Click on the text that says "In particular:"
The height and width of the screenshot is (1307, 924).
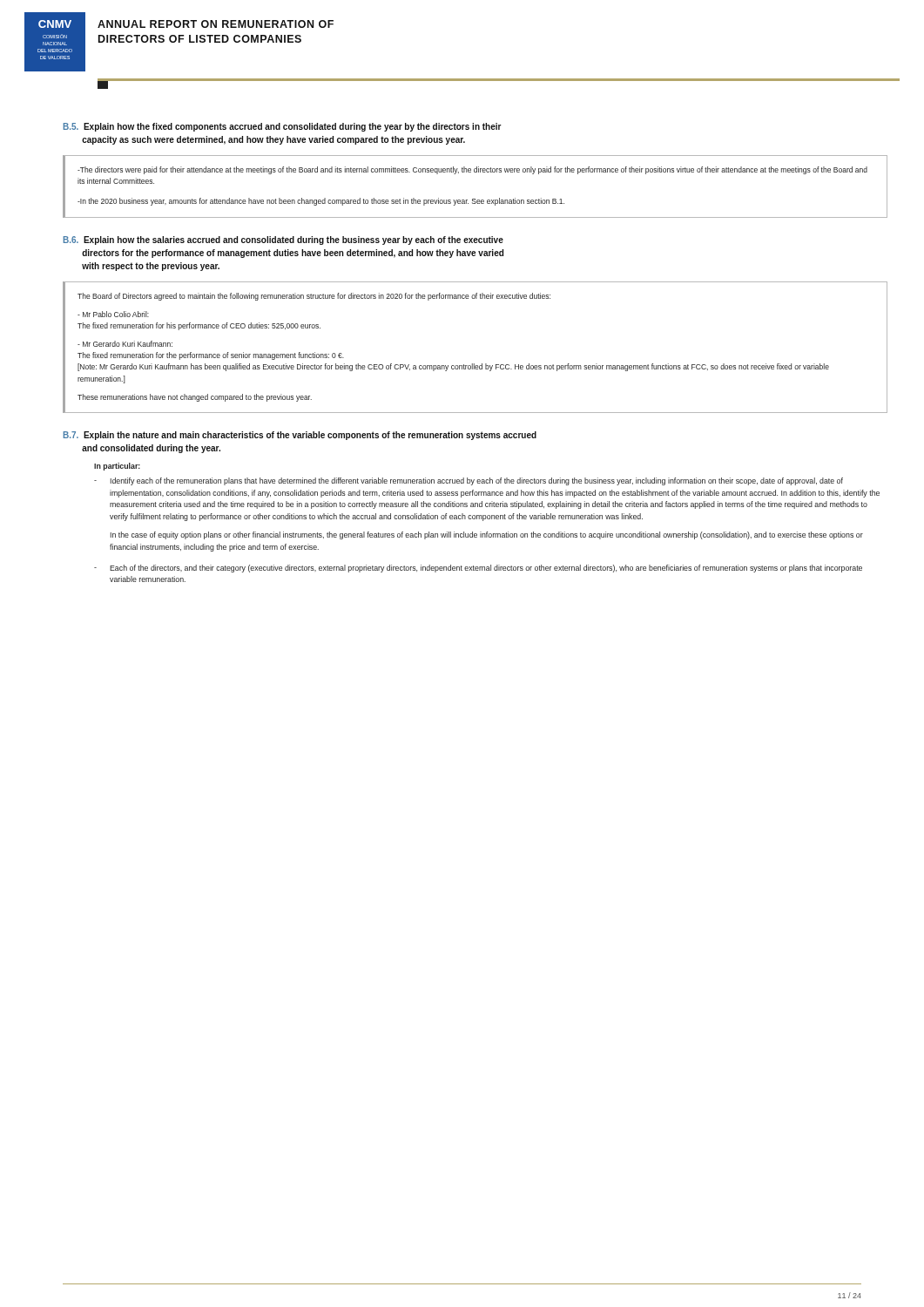[x=117, y=466]
